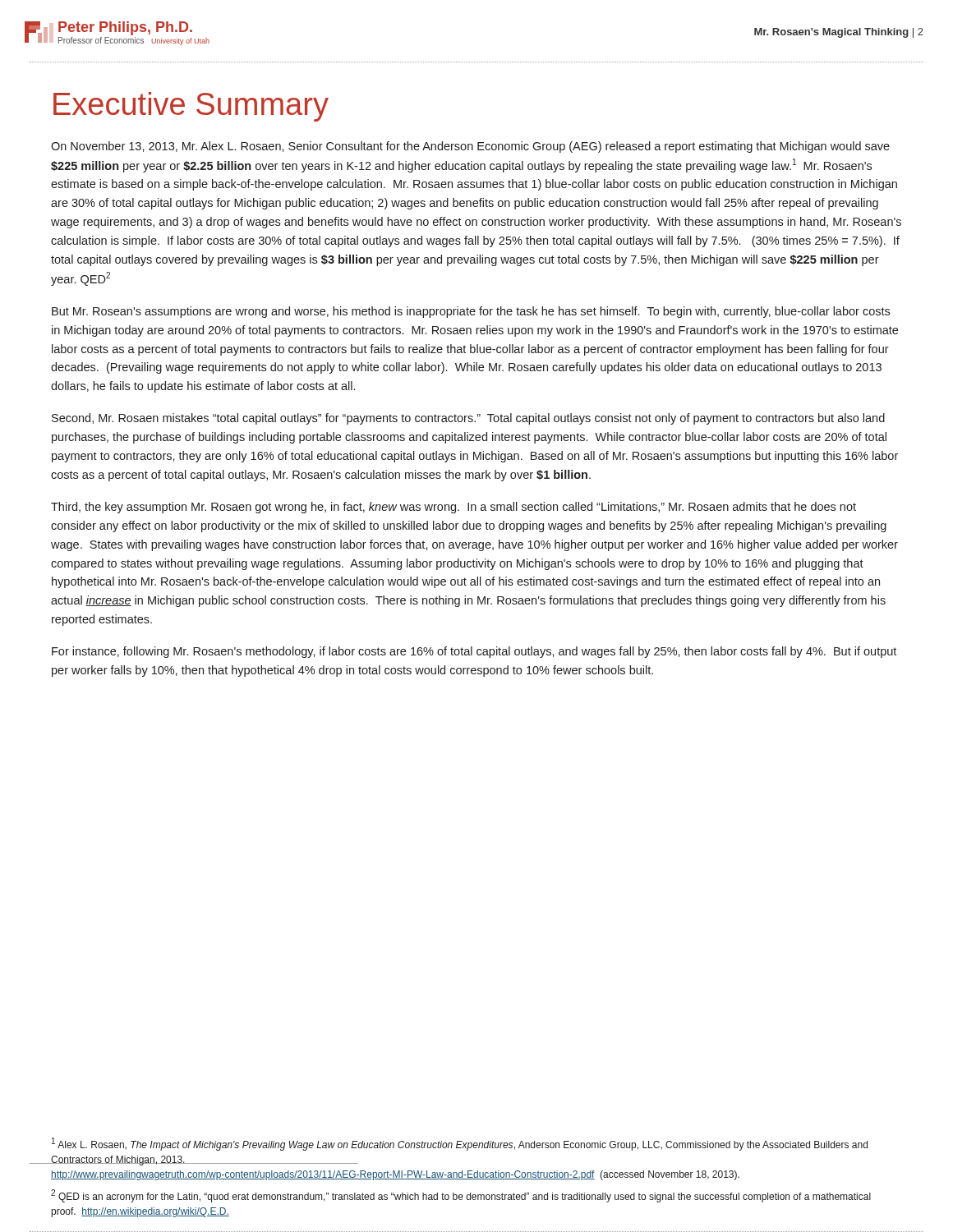Screen dimensions: 1232x953
Task: Navigate to the block starting "Second, Mr. Rosaen mistakes “total capital outlays”"
Action: click(x=475, y=446)
